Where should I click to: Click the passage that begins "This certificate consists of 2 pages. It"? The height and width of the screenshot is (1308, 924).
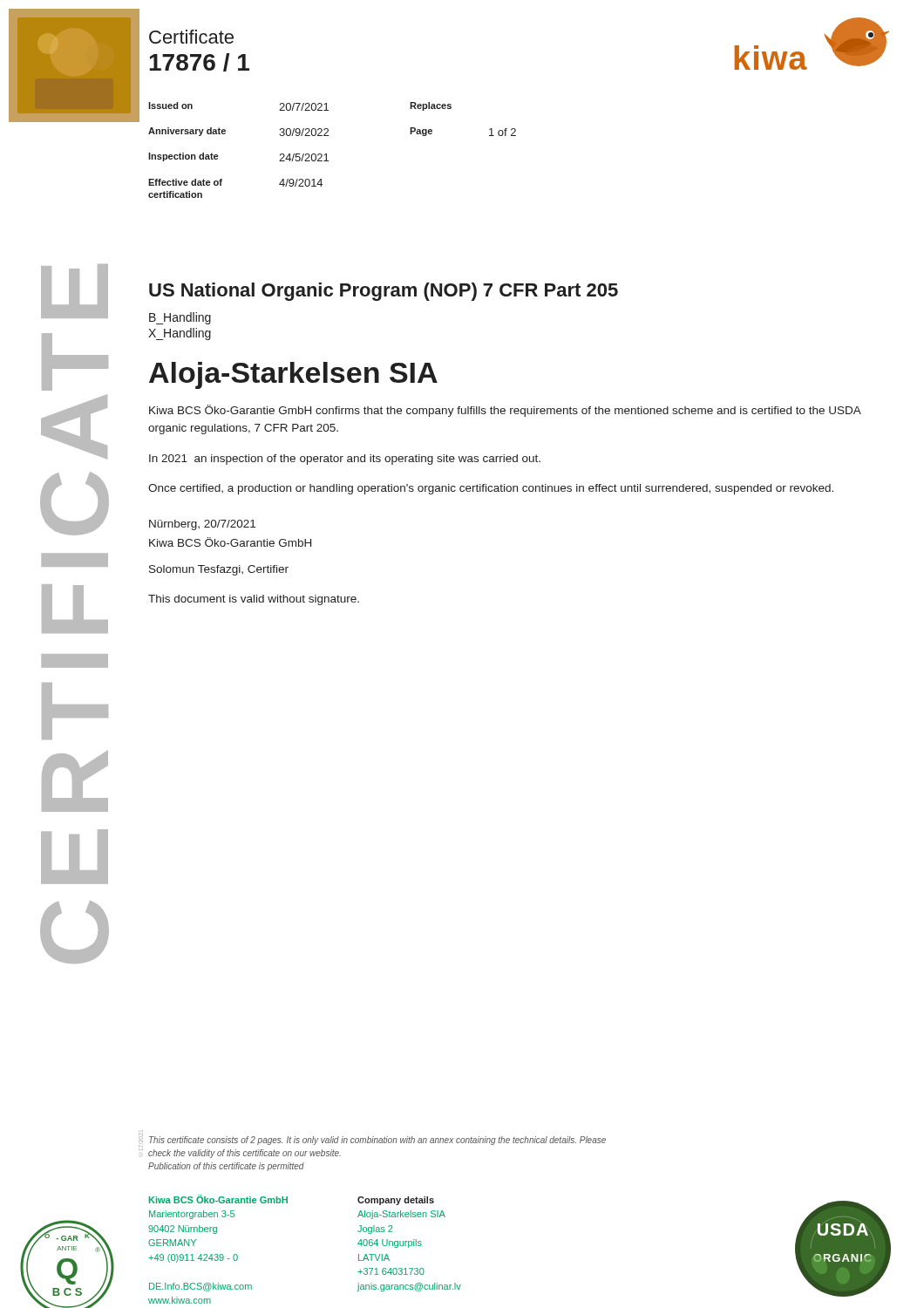(x=384, y=1153)
